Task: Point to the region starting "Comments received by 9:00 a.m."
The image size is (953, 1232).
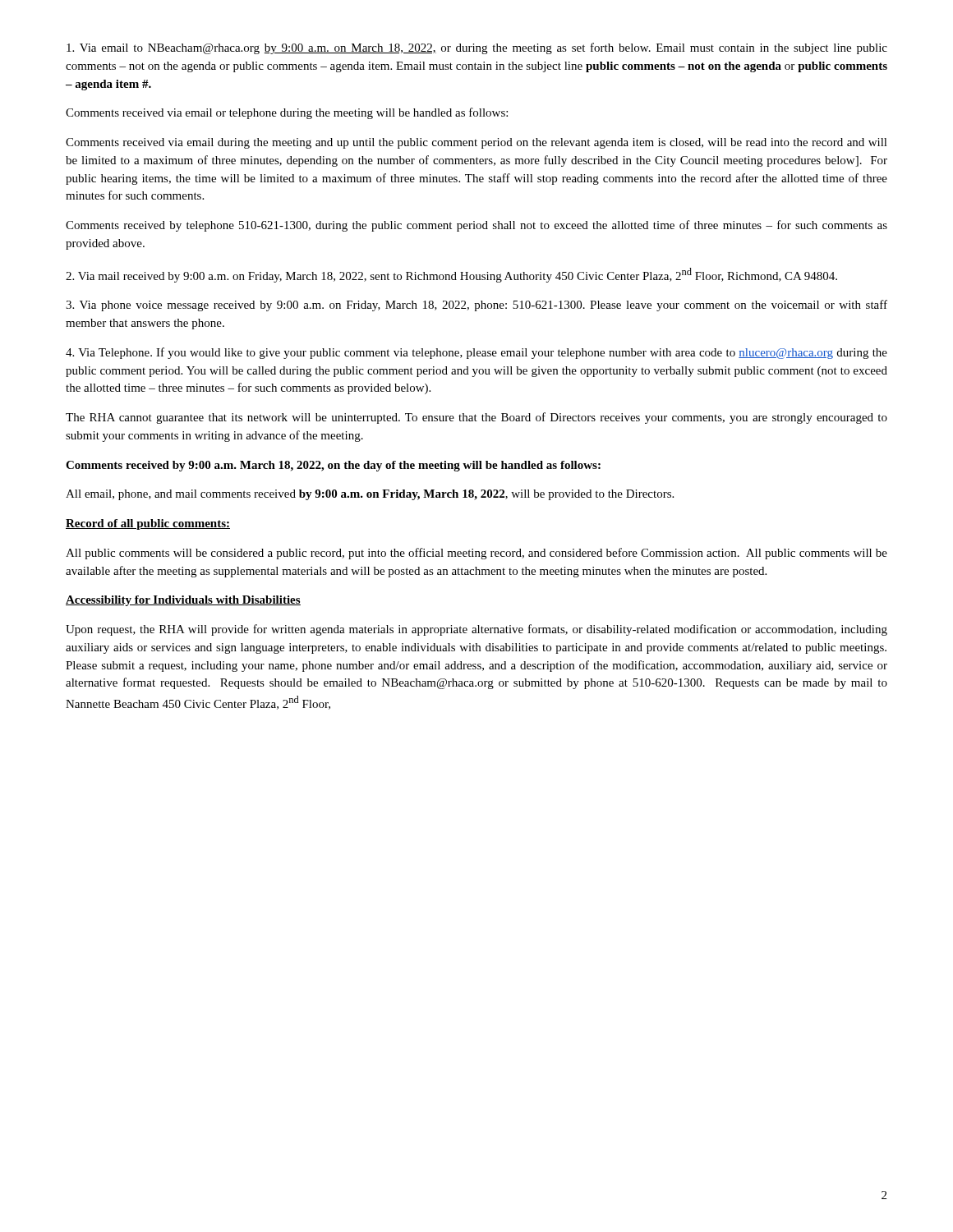Action: pyautogui.click(x=334, y=464)
